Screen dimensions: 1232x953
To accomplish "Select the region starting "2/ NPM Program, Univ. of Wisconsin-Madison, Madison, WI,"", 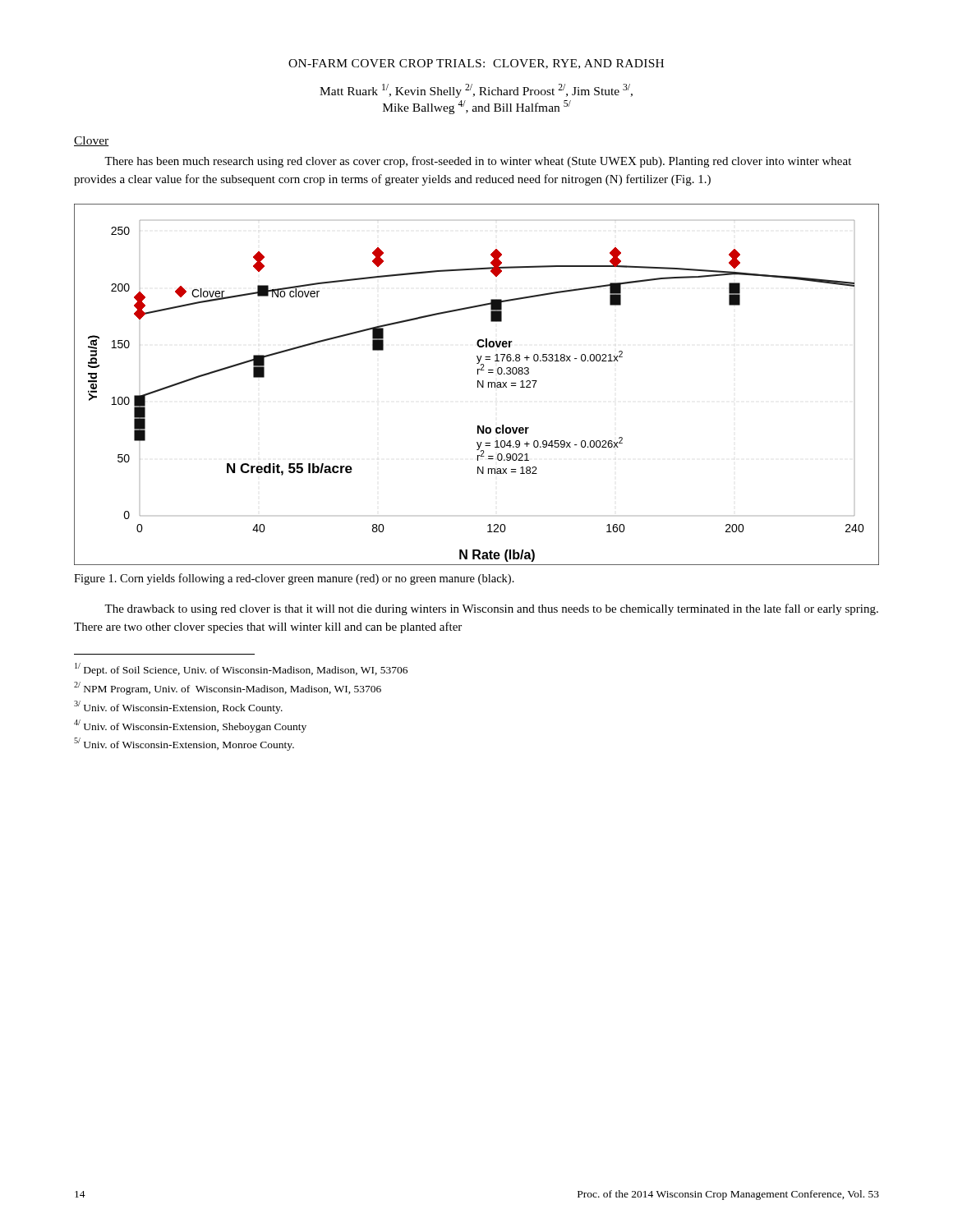I will (x=228, y=687).
